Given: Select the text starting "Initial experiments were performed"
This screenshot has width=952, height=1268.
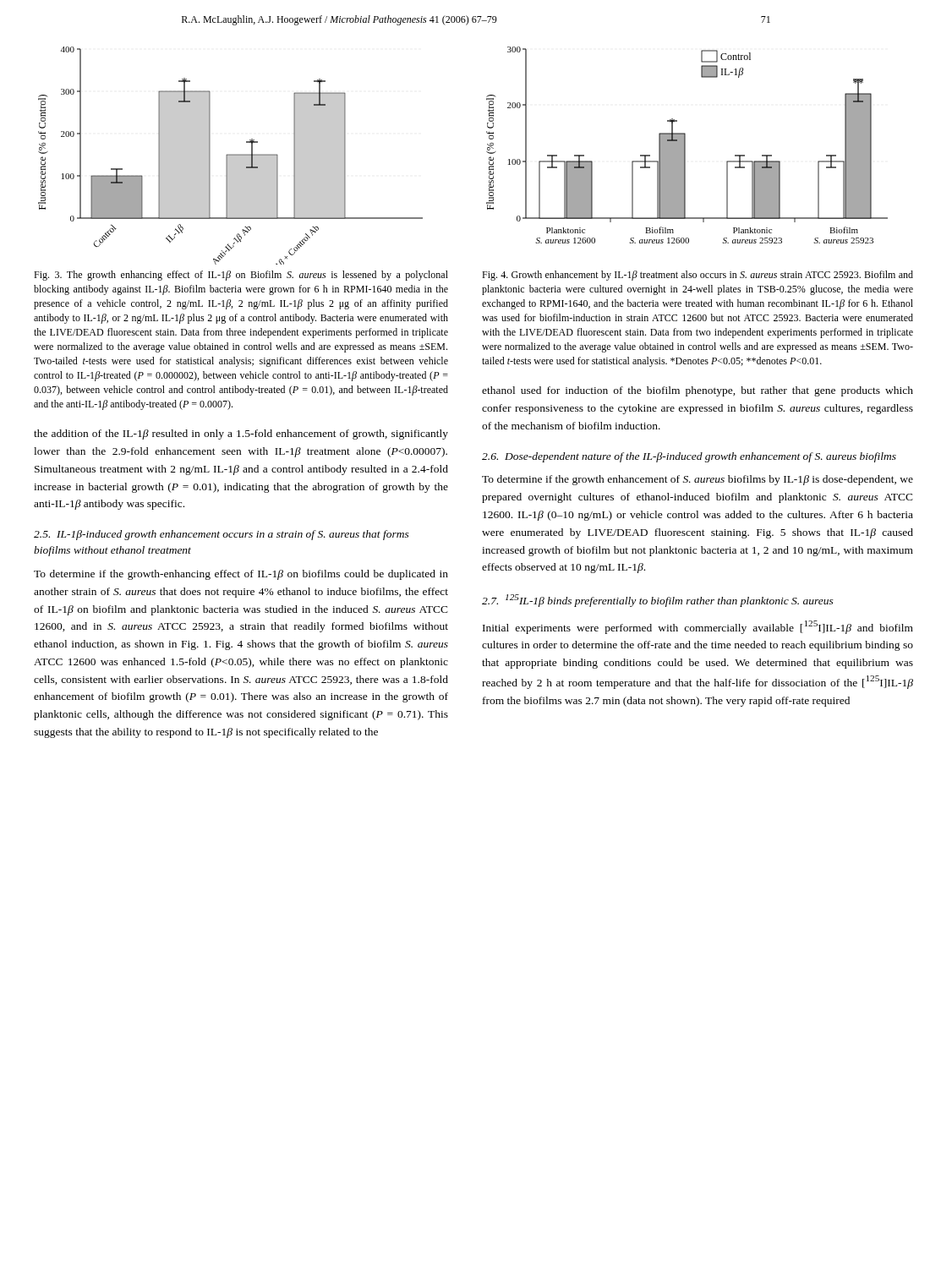Looking at the screenshot, I should tap(697, 662).
